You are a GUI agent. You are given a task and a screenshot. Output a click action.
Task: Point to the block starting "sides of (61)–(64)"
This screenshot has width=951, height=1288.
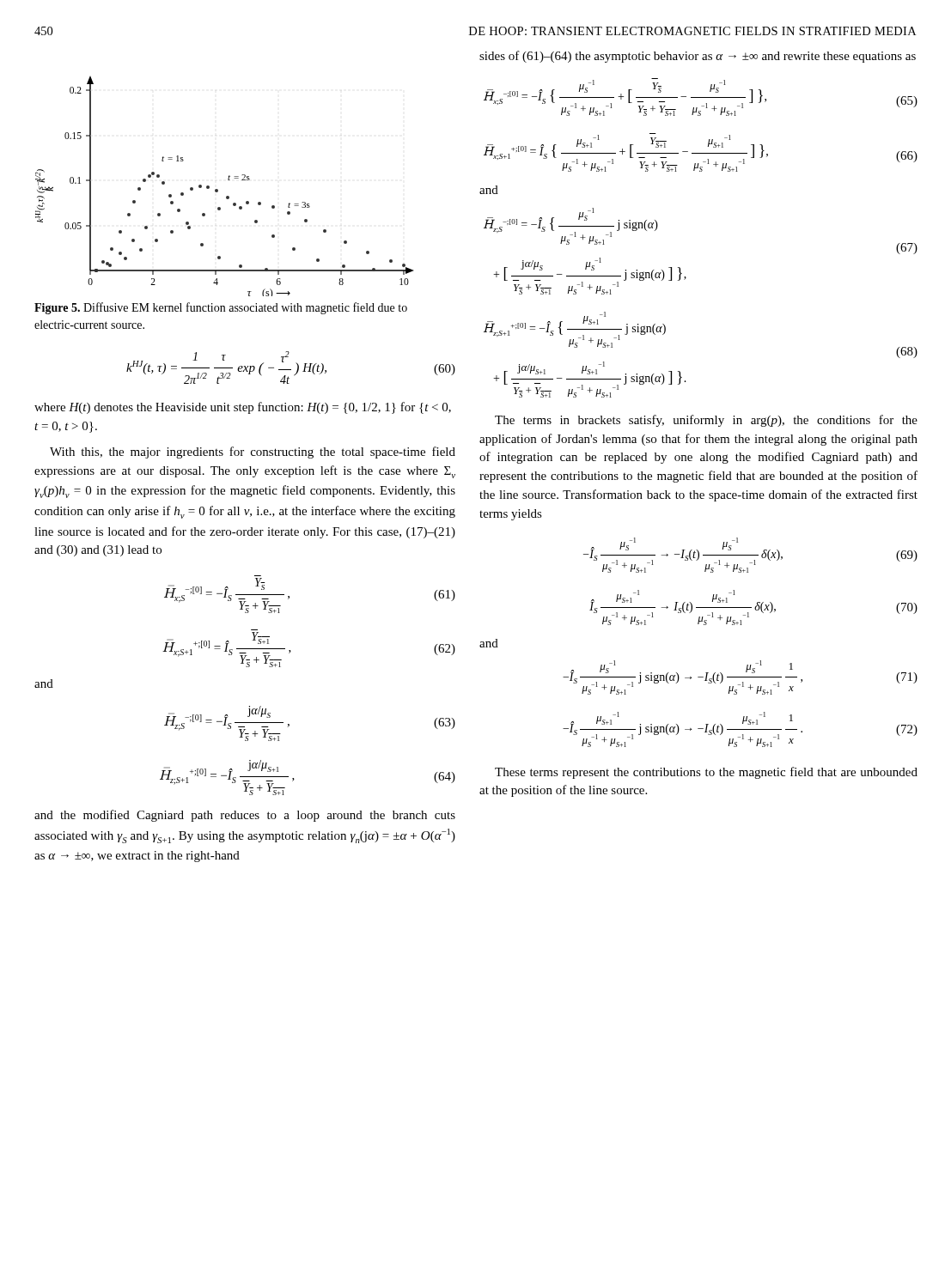(x=698, y=56)
